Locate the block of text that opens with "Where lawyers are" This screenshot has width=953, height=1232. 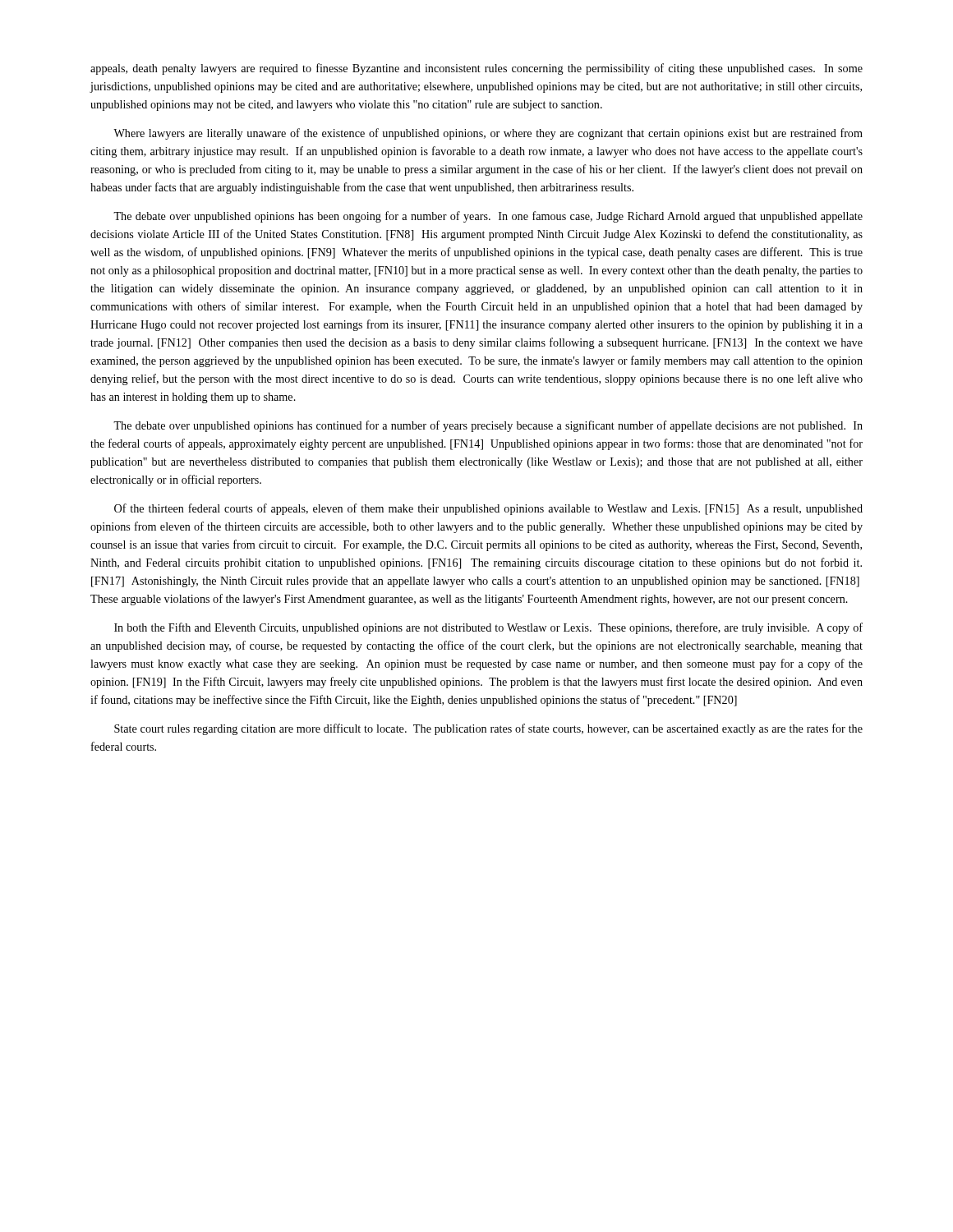tap(476, 160)
